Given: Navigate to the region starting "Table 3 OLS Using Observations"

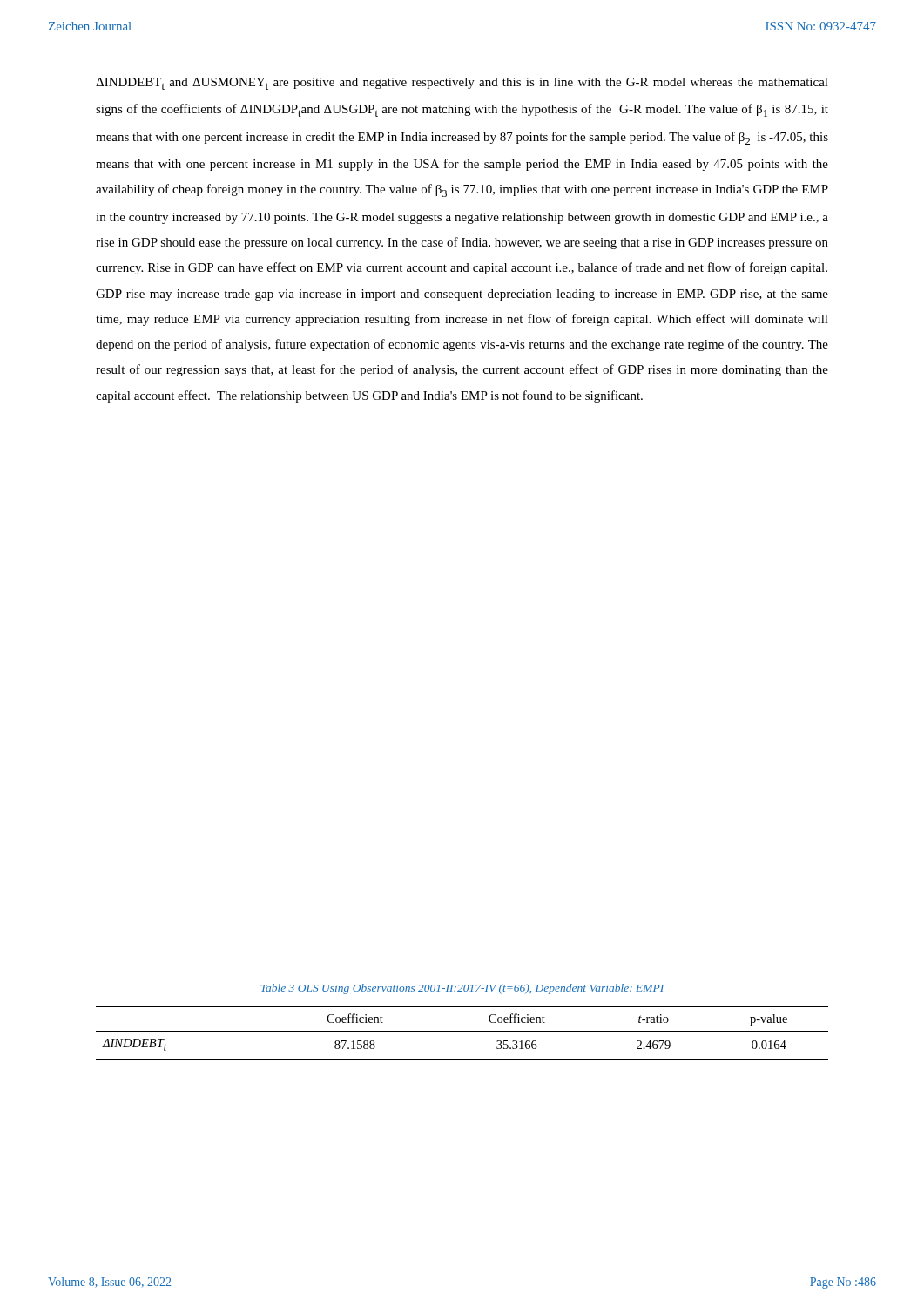Looking at the screenshot, I should pyautogui.click(x=462, y=988).
